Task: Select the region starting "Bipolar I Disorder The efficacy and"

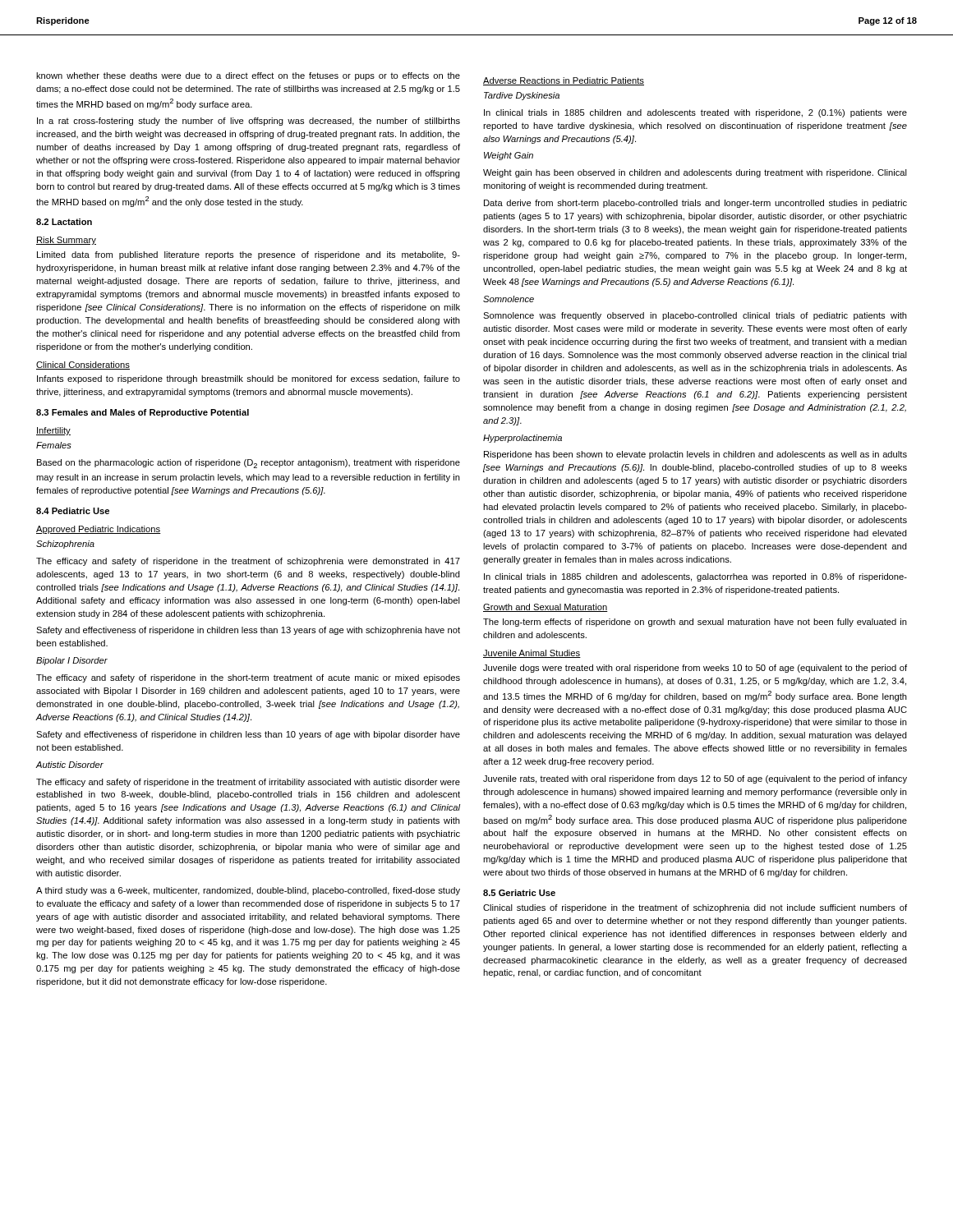Action: [248, 690]
